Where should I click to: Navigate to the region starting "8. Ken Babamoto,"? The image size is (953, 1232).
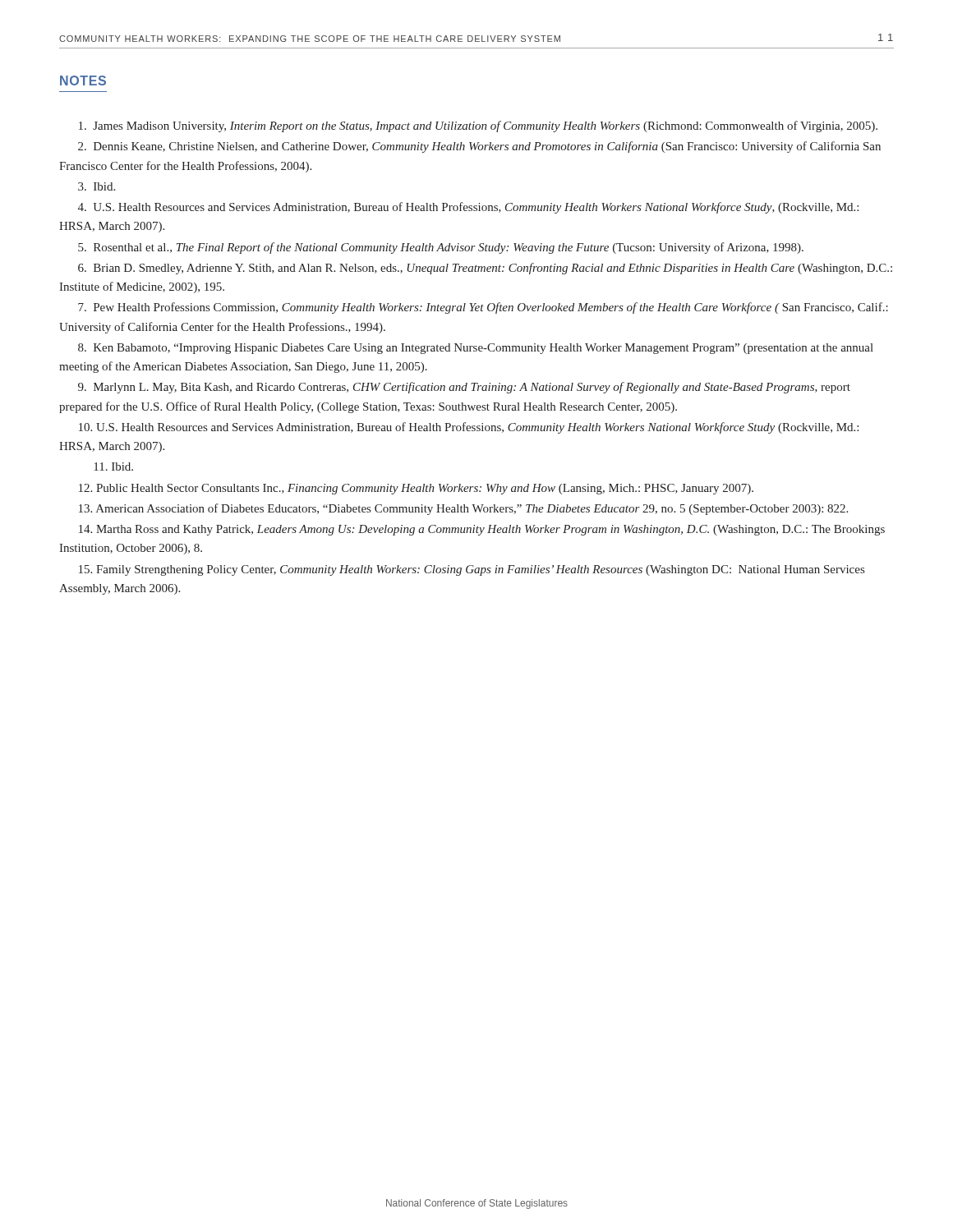[x=476, y=357]
